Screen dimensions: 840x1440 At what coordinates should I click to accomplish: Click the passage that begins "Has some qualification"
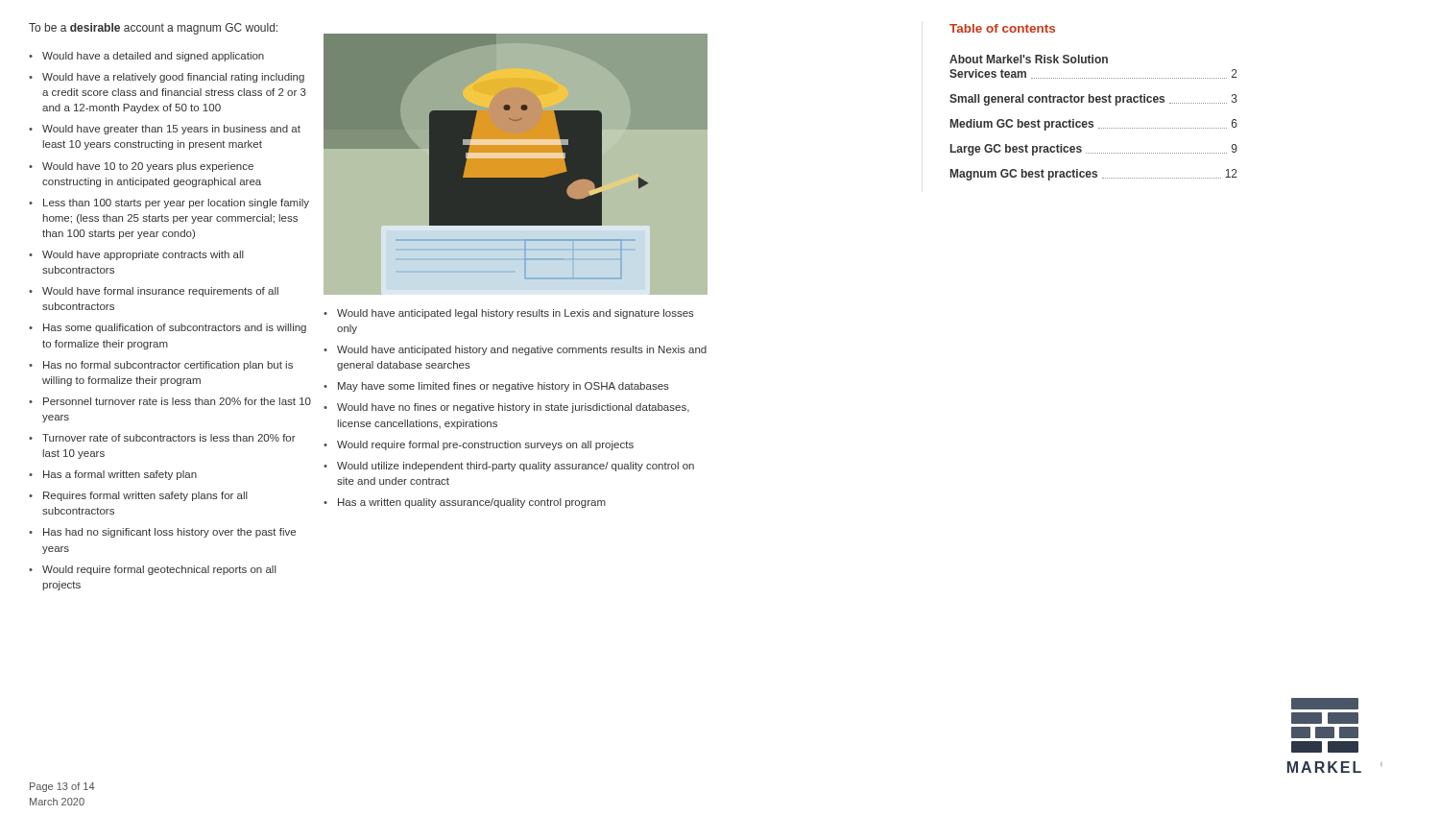point(174,335)
